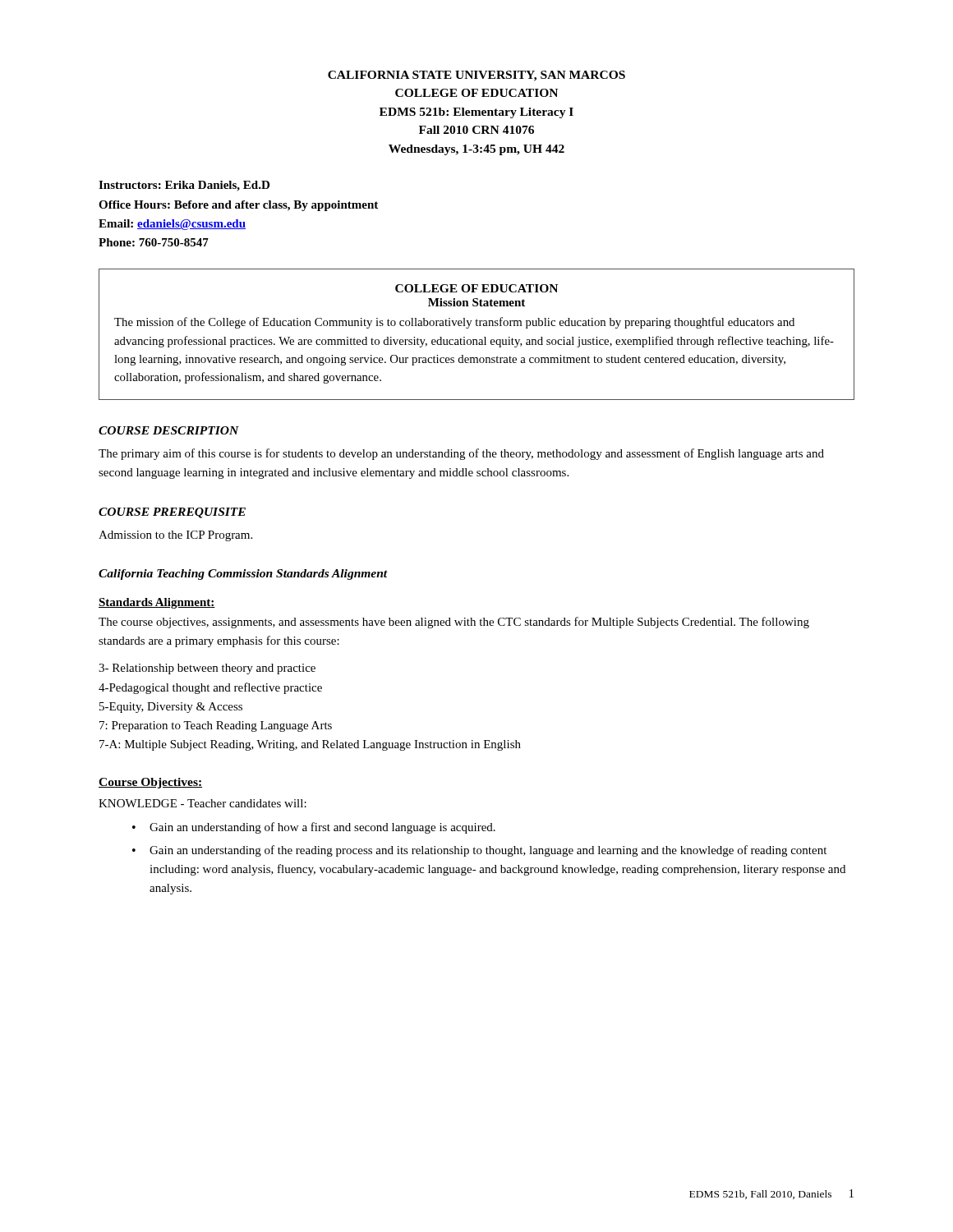Image resolution: width=953 pixels, height=1232 pixels.
Task: Locate the list item that says "5-Equity, Diversity & Access"
Action: tap(171, 706)
